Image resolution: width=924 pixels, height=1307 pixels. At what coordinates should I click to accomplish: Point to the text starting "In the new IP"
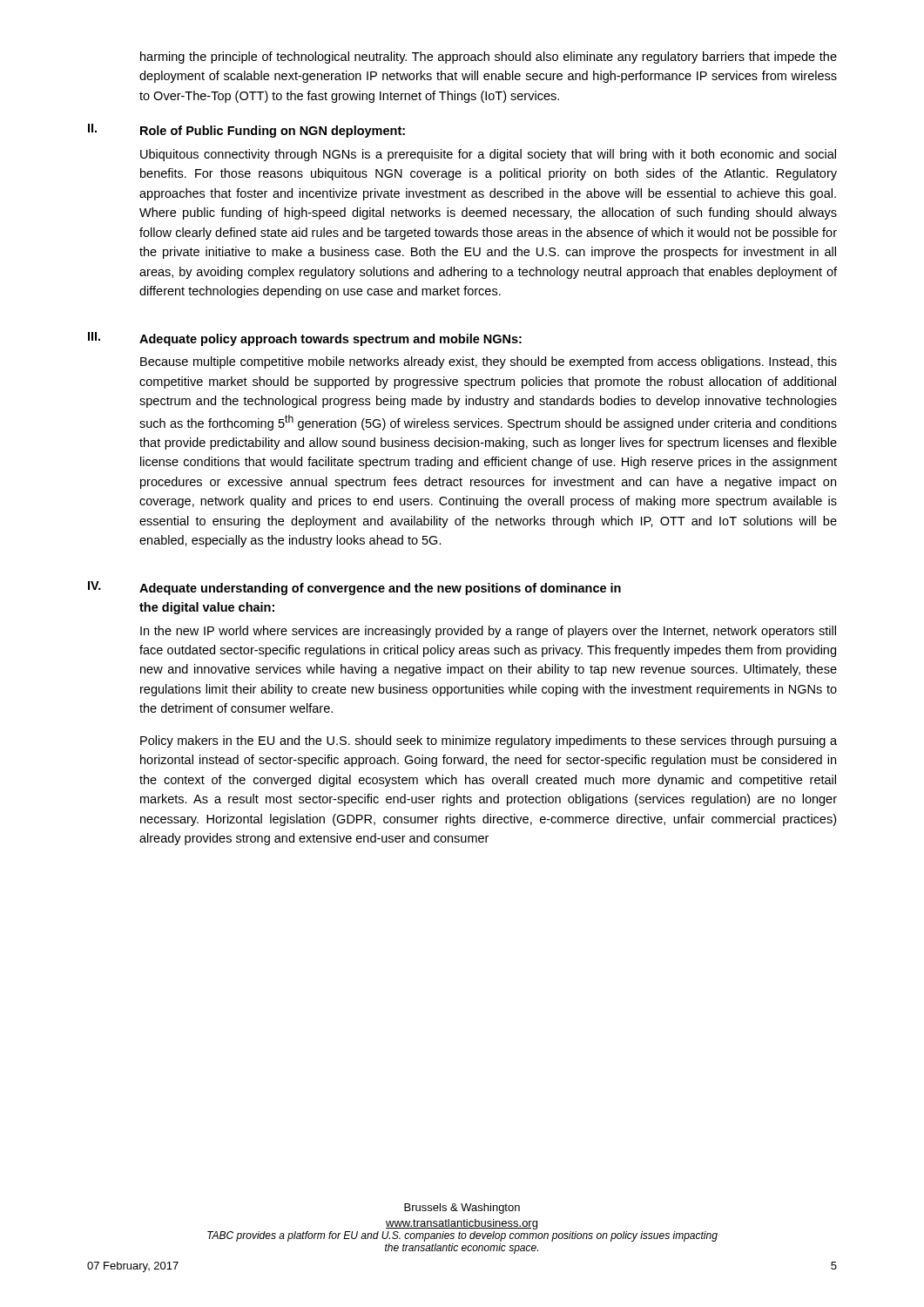[x=488, y=670]
